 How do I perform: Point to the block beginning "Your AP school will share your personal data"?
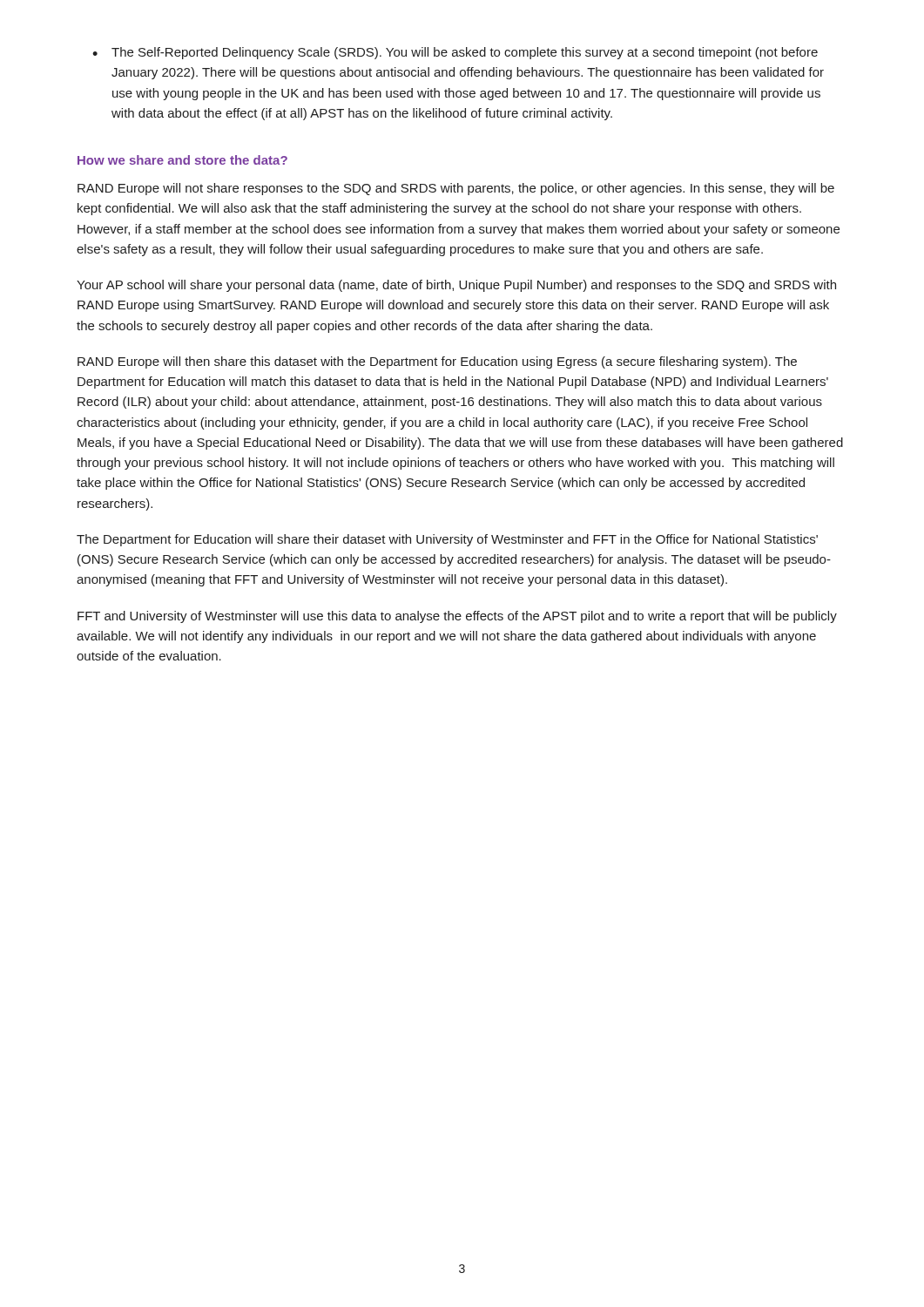tap(457, 305)
